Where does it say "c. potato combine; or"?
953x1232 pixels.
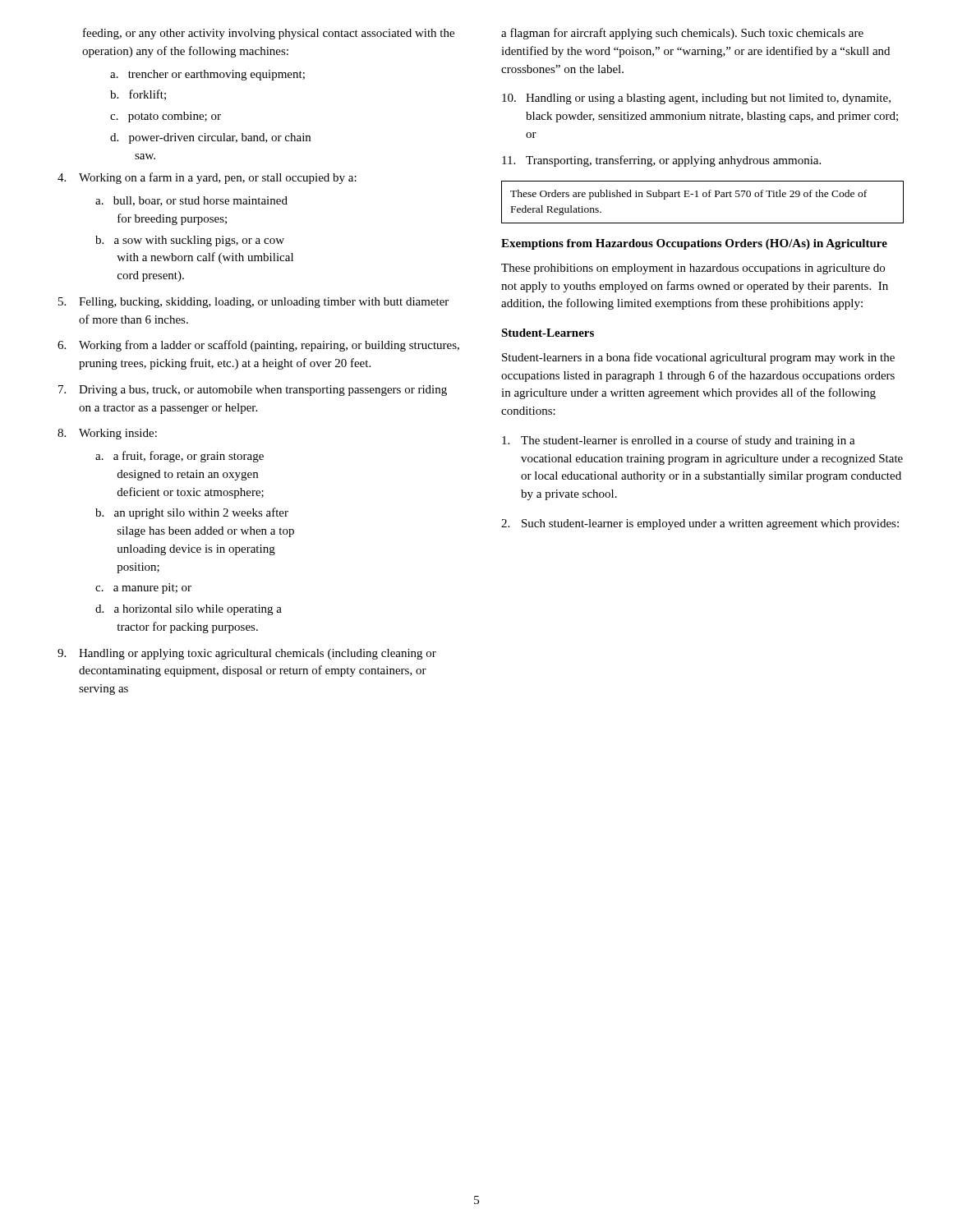pyautogui.click(x=166, y=116)
